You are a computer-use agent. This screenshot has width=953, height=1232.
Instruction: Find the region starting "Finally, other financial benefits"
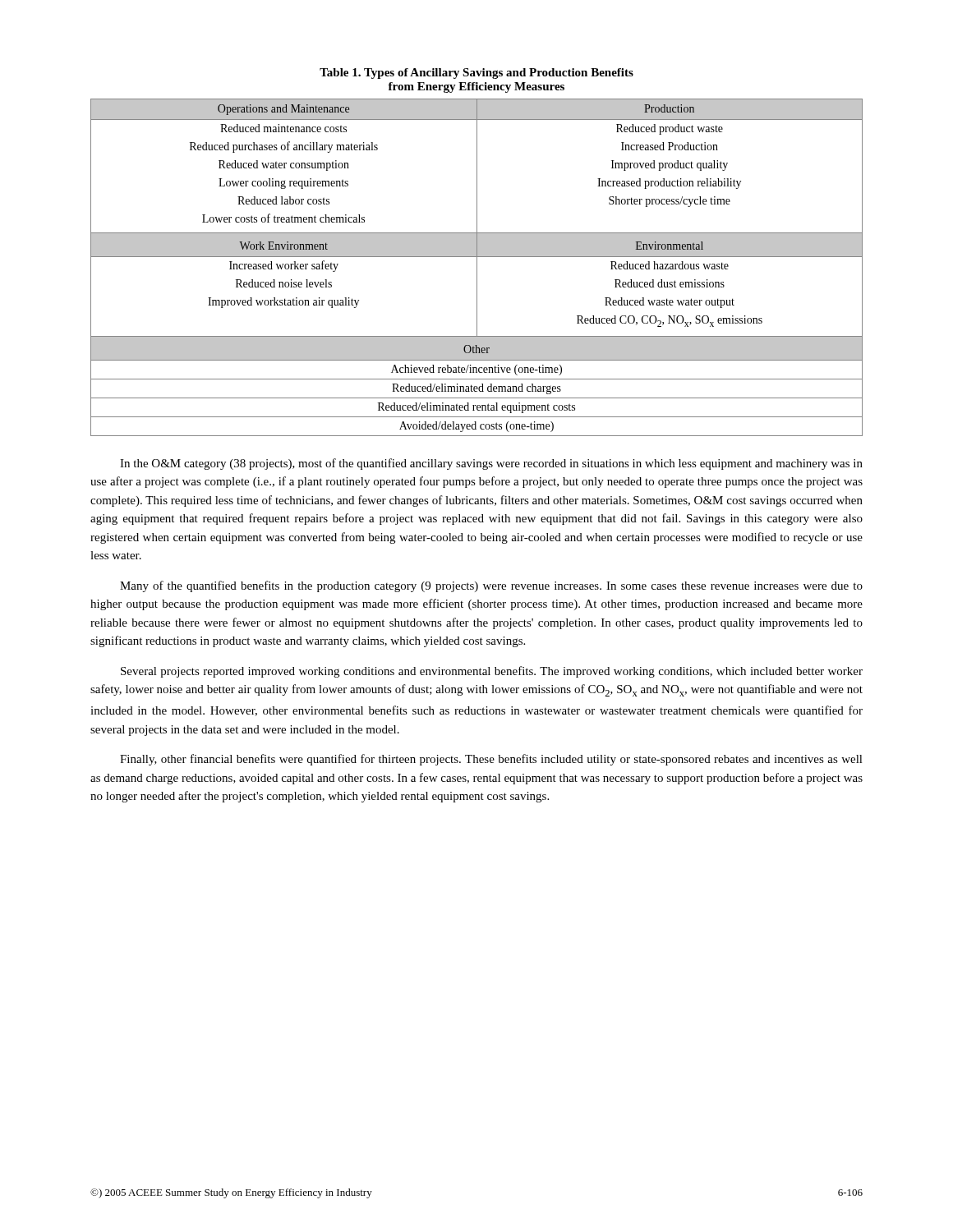click(x=476, y=777)
